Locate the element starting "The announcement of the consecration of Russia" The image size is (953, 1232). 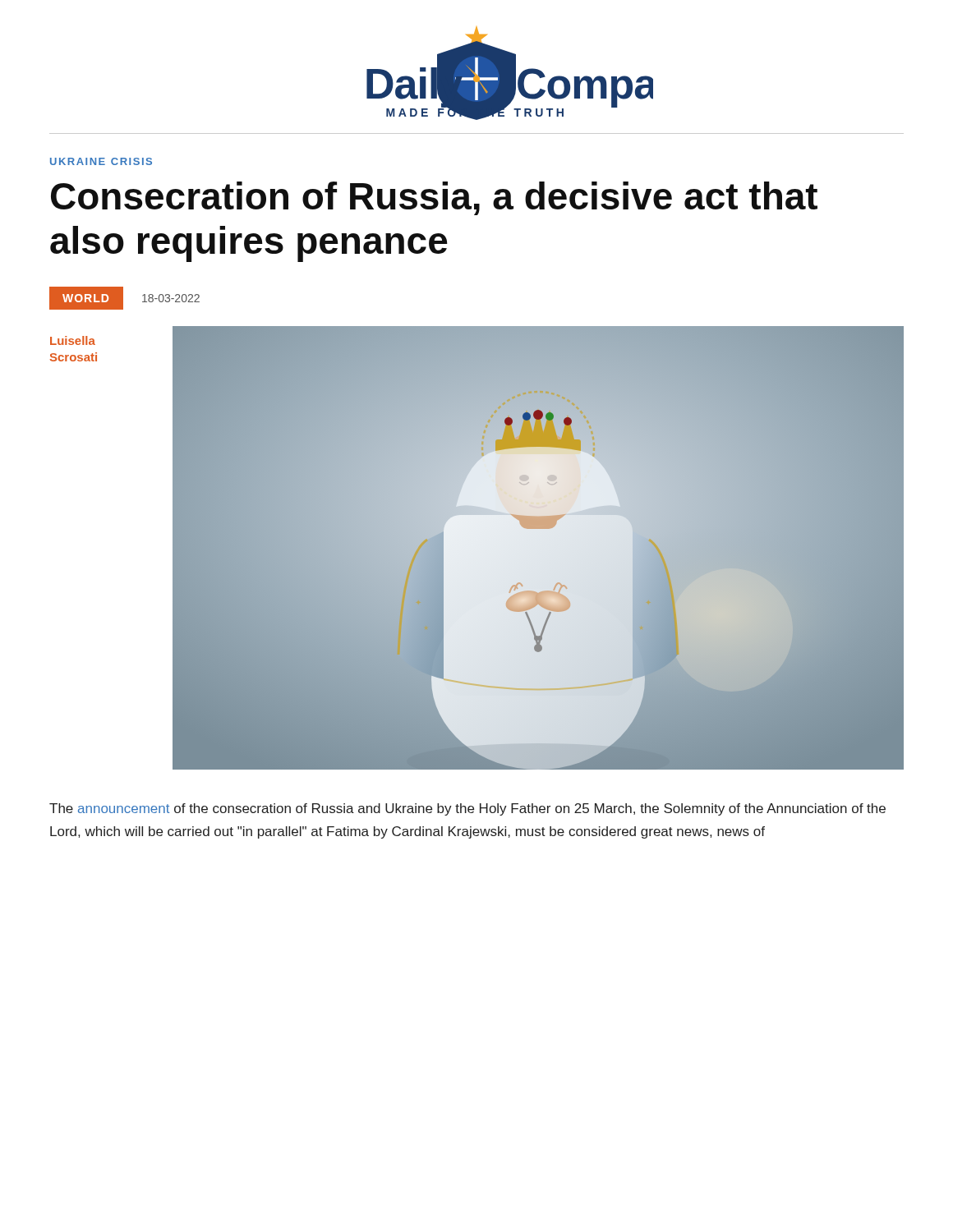[x=468, y=820]
